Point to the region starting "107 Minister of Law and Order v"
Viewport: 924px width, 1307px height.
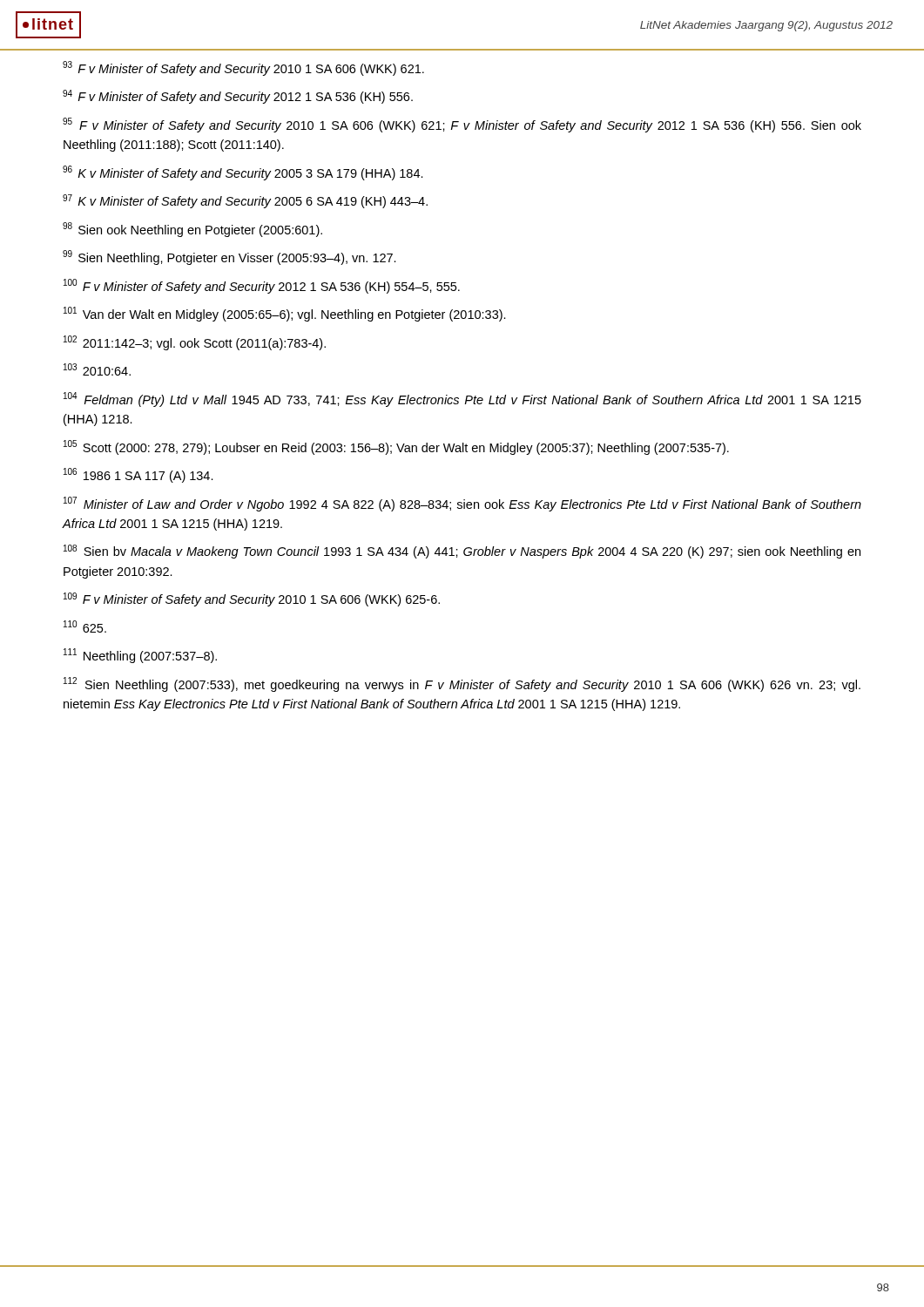(x=462, y=513)
